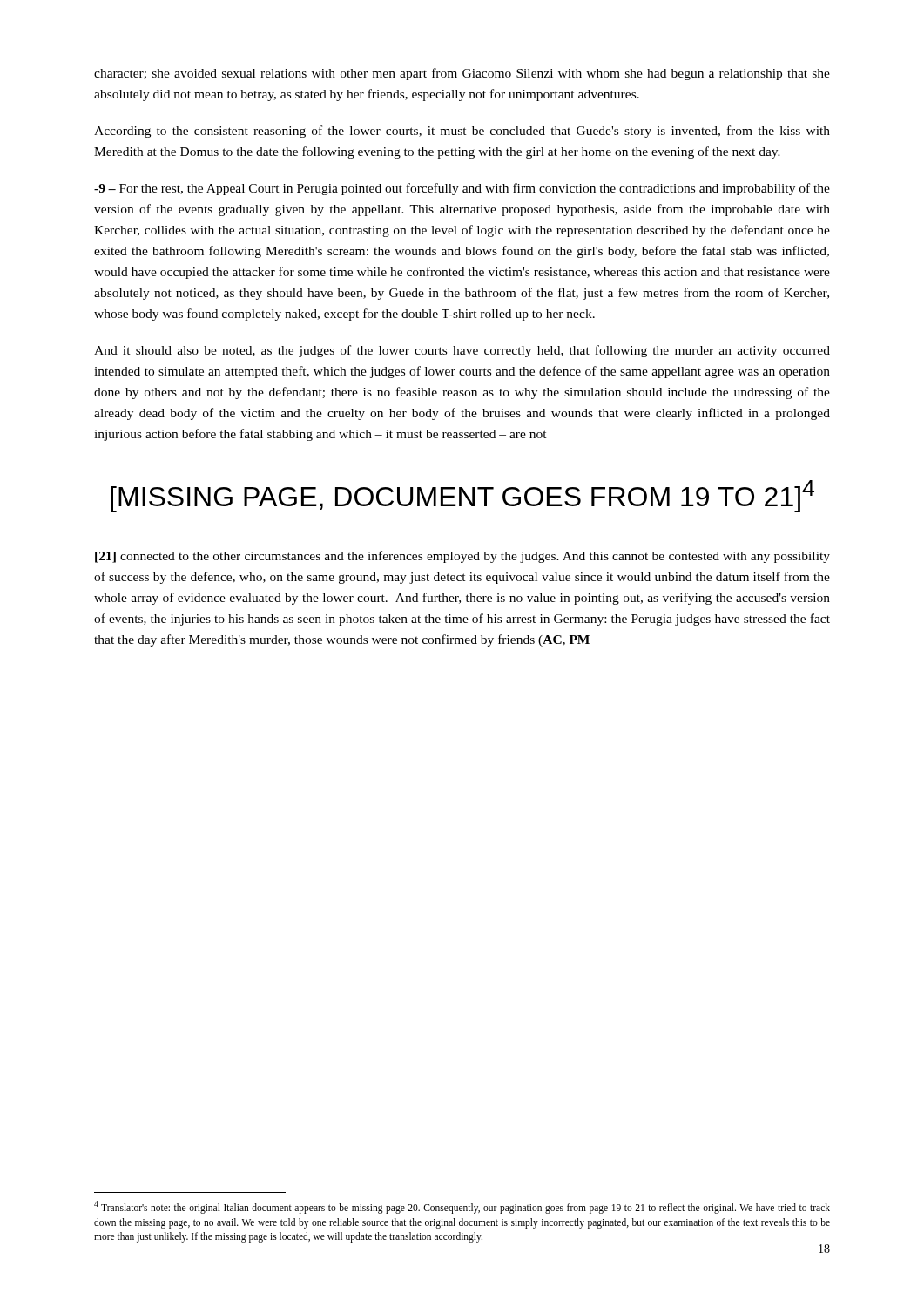Point to the block beginning "9 – For the rest, the Appeal Court"
This screenshot has width=924, height=1307.
point(462,251)
